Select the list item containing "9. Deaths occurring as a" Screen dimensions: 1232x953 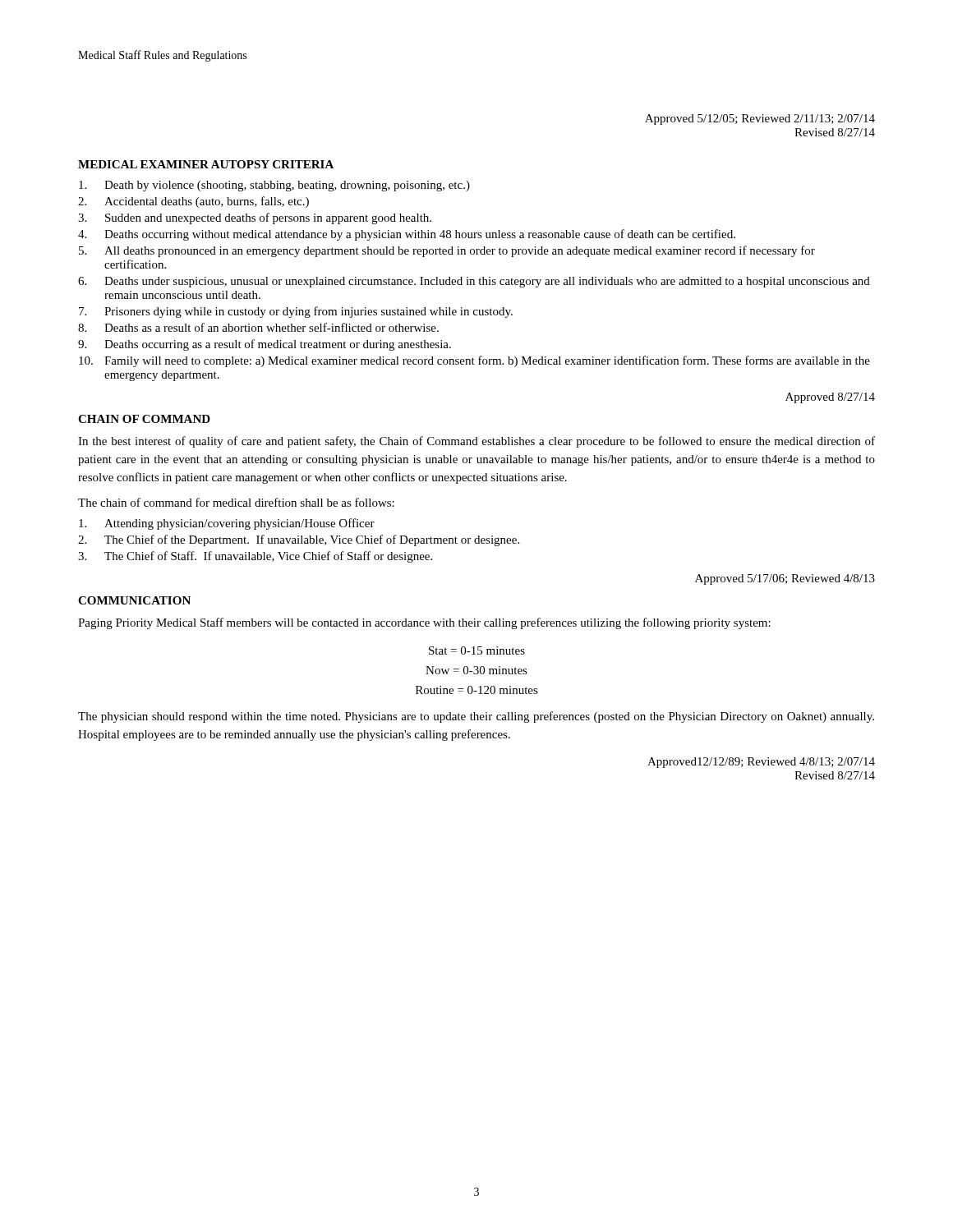(265, 345)
